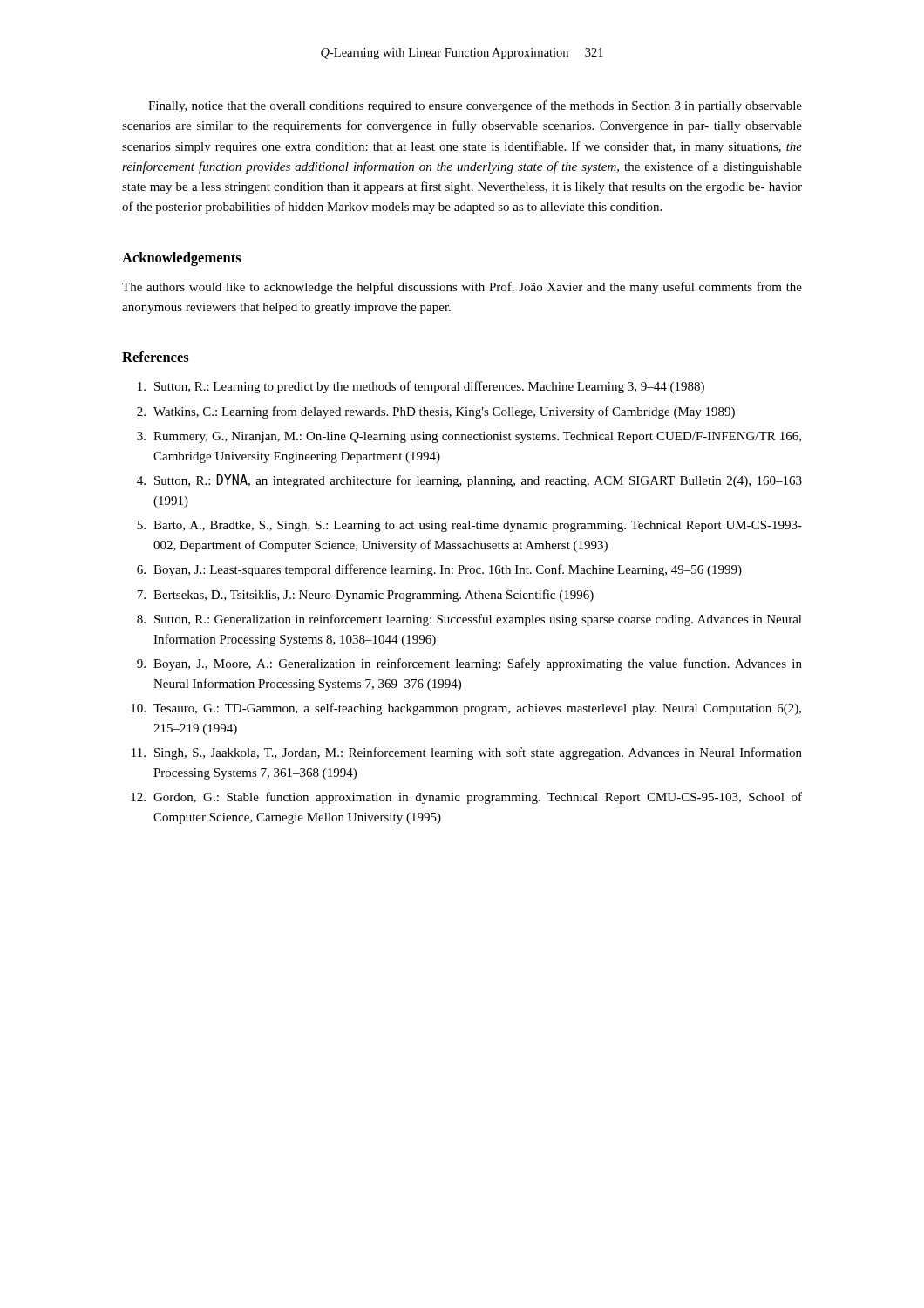Select the text starting "12. Gordon, G.: Stable function approximation"
924x1308 pixels.
462,807
